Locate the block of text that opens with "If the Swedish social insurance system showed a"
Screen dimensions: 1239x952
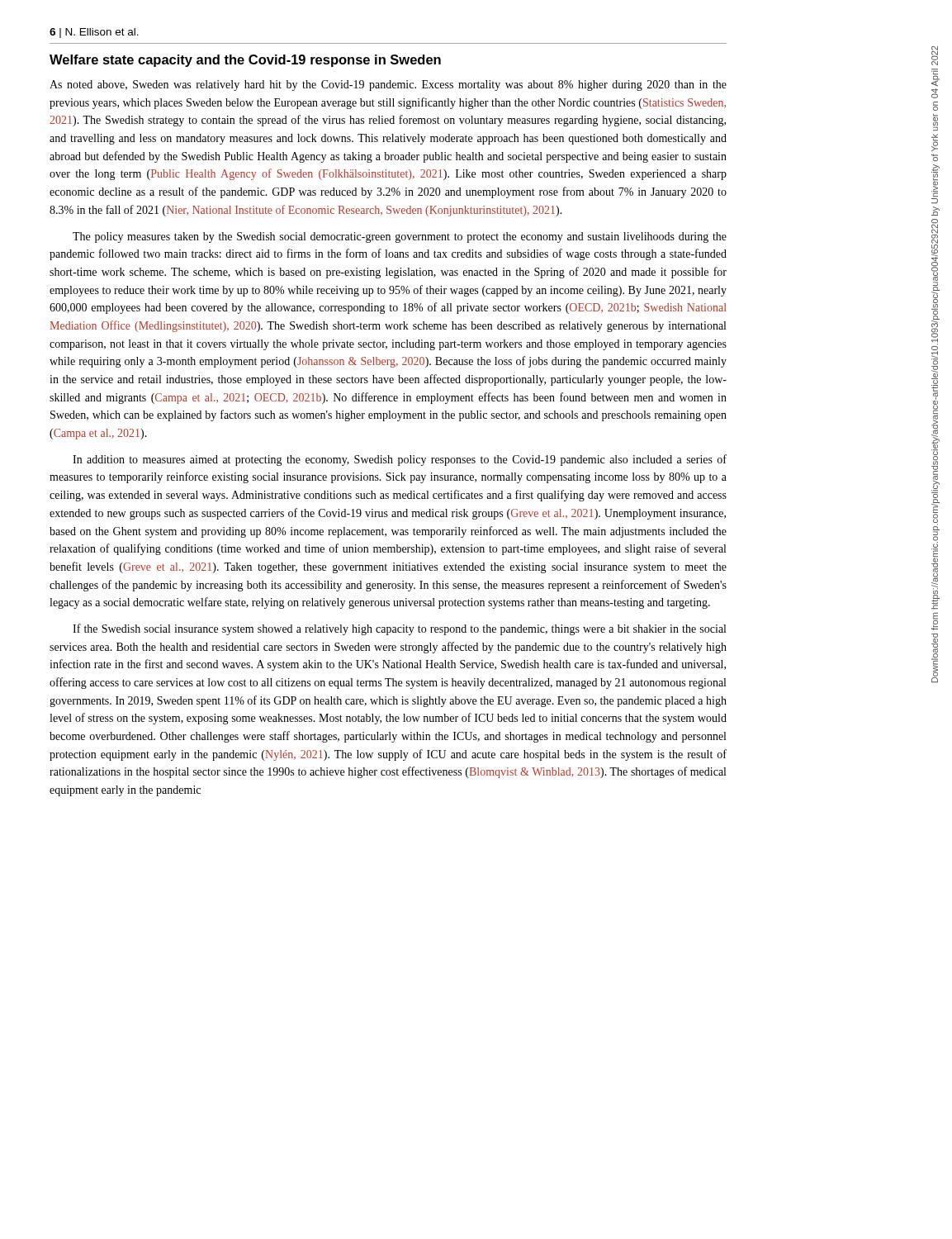[388, 710]
